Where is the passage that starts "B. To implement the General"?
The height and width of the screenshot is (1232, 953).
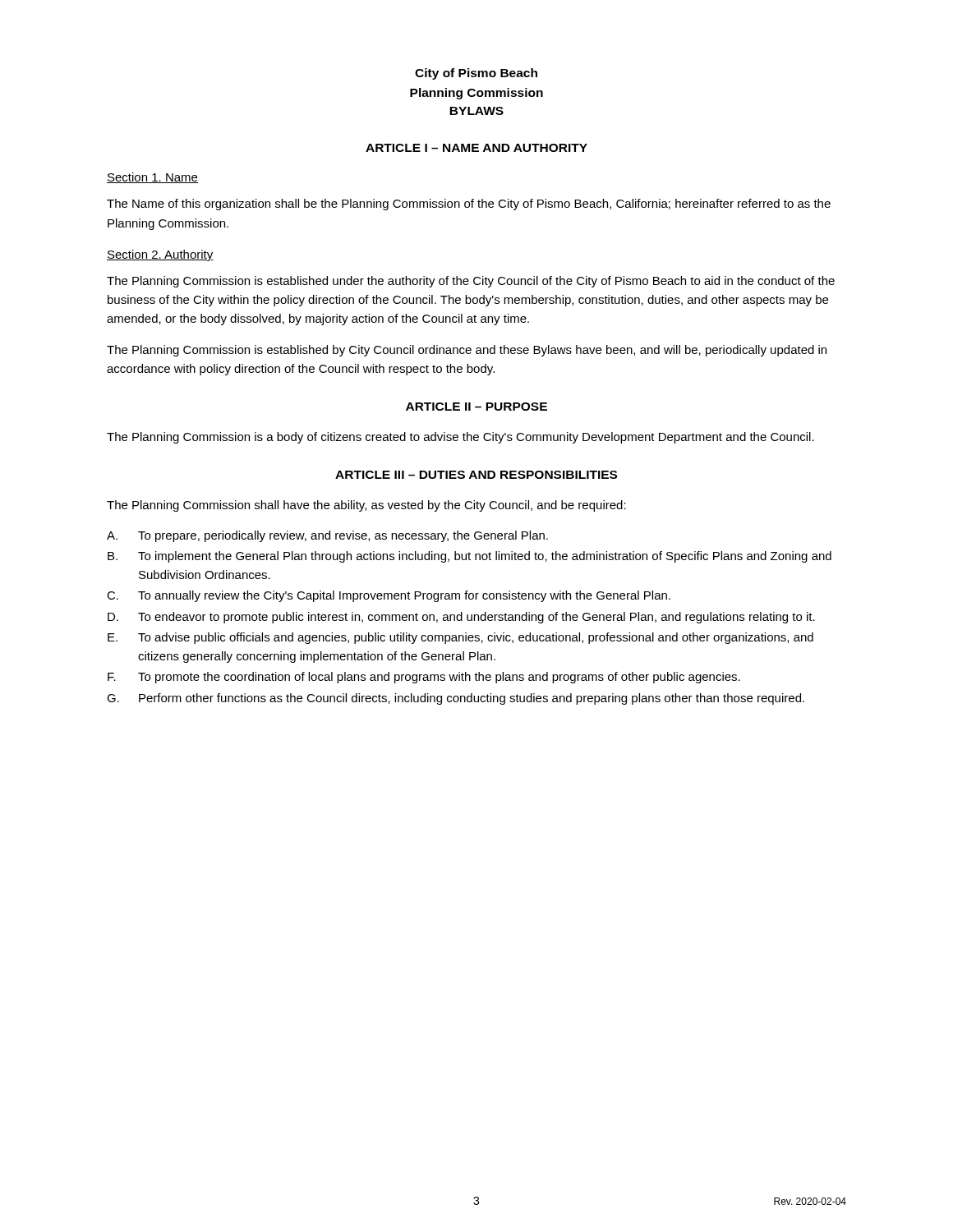(x=476, y=566)
